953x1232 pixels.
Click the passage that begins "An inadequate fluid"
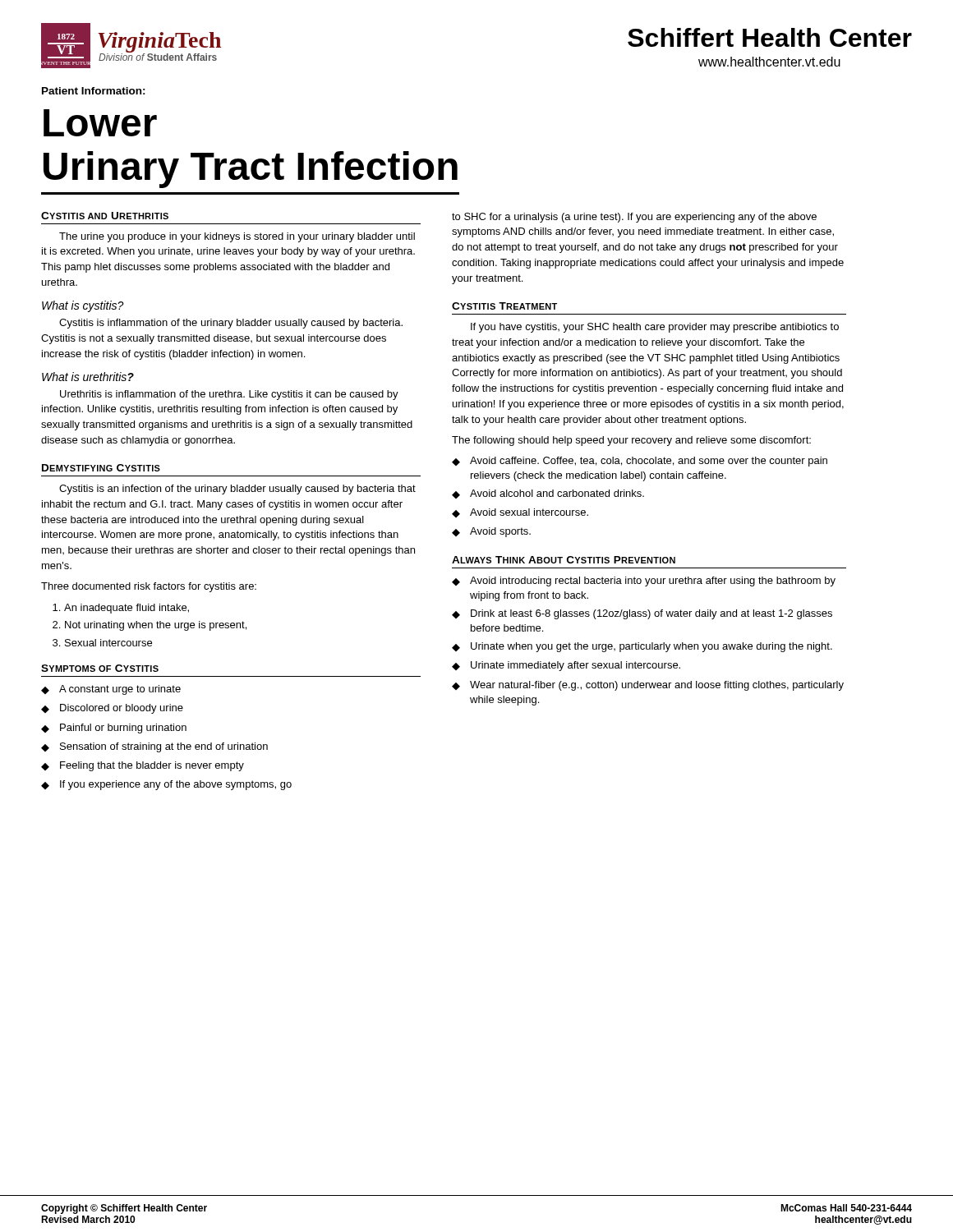[x=127, y=607]
